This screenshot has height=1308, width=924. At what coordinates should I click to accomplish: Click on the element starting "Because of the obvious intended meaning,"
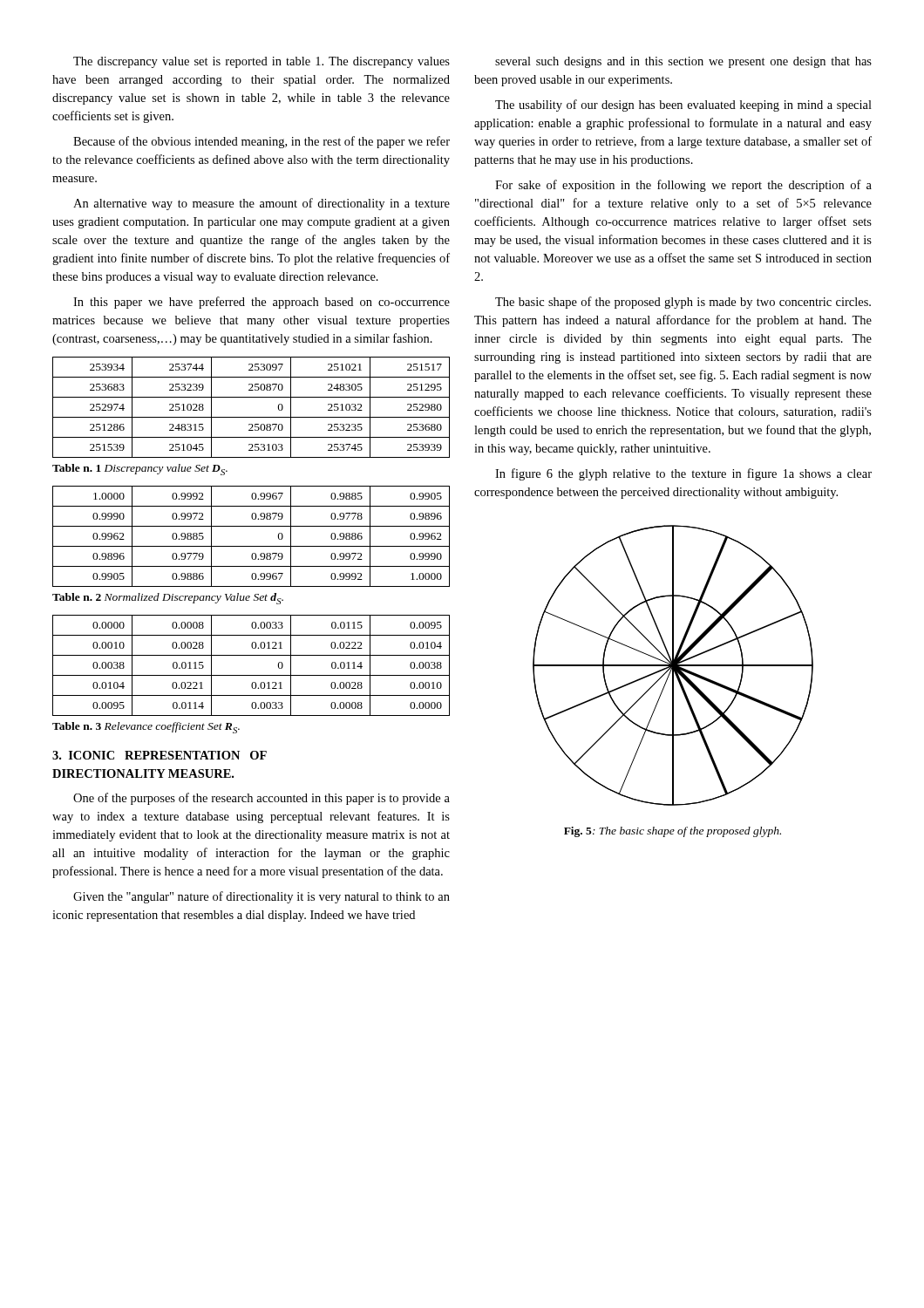tap(251, 160)
